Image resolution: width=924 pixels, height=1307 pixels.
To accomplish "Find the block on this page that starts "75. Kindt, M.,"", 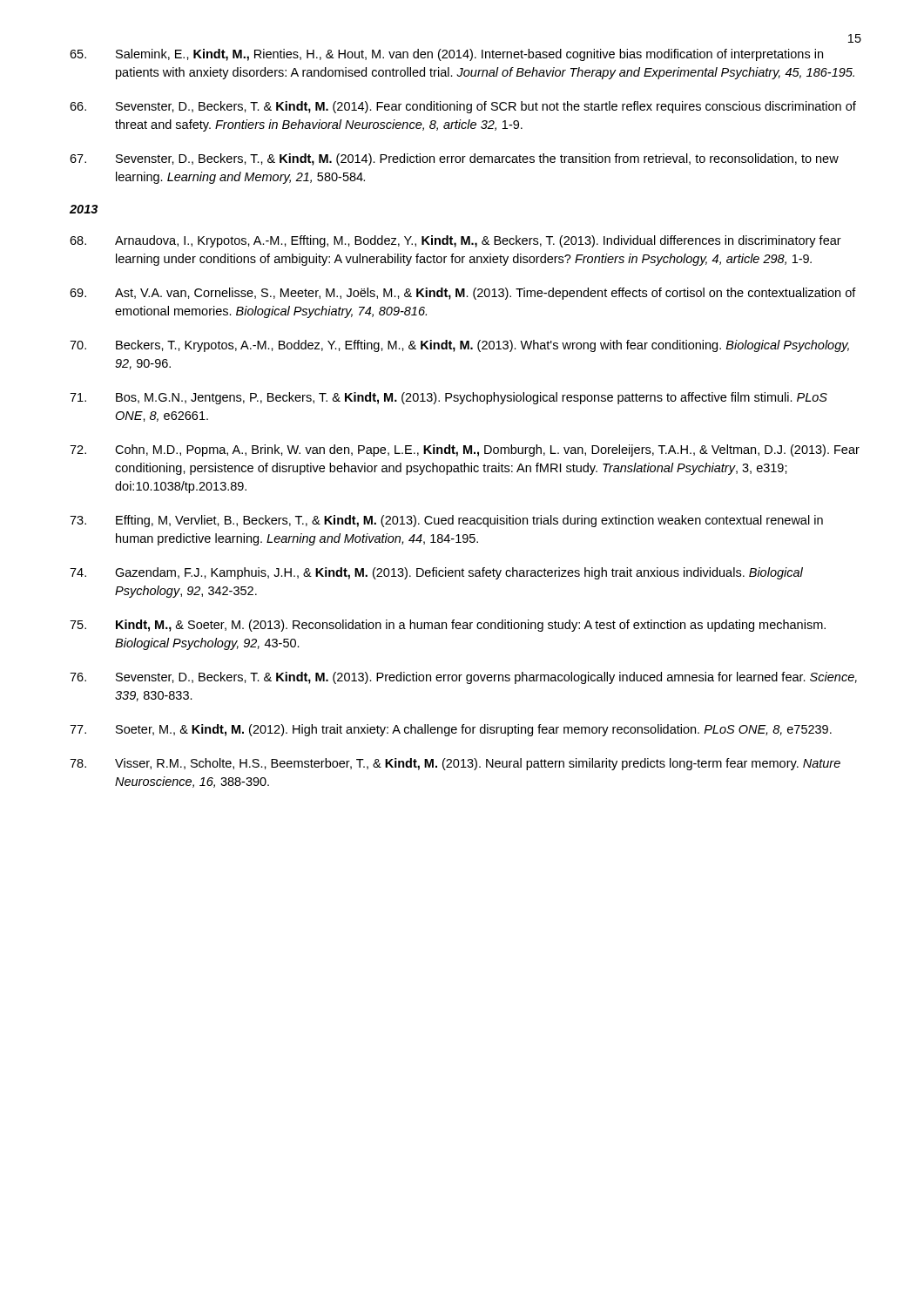I will 465,635.
